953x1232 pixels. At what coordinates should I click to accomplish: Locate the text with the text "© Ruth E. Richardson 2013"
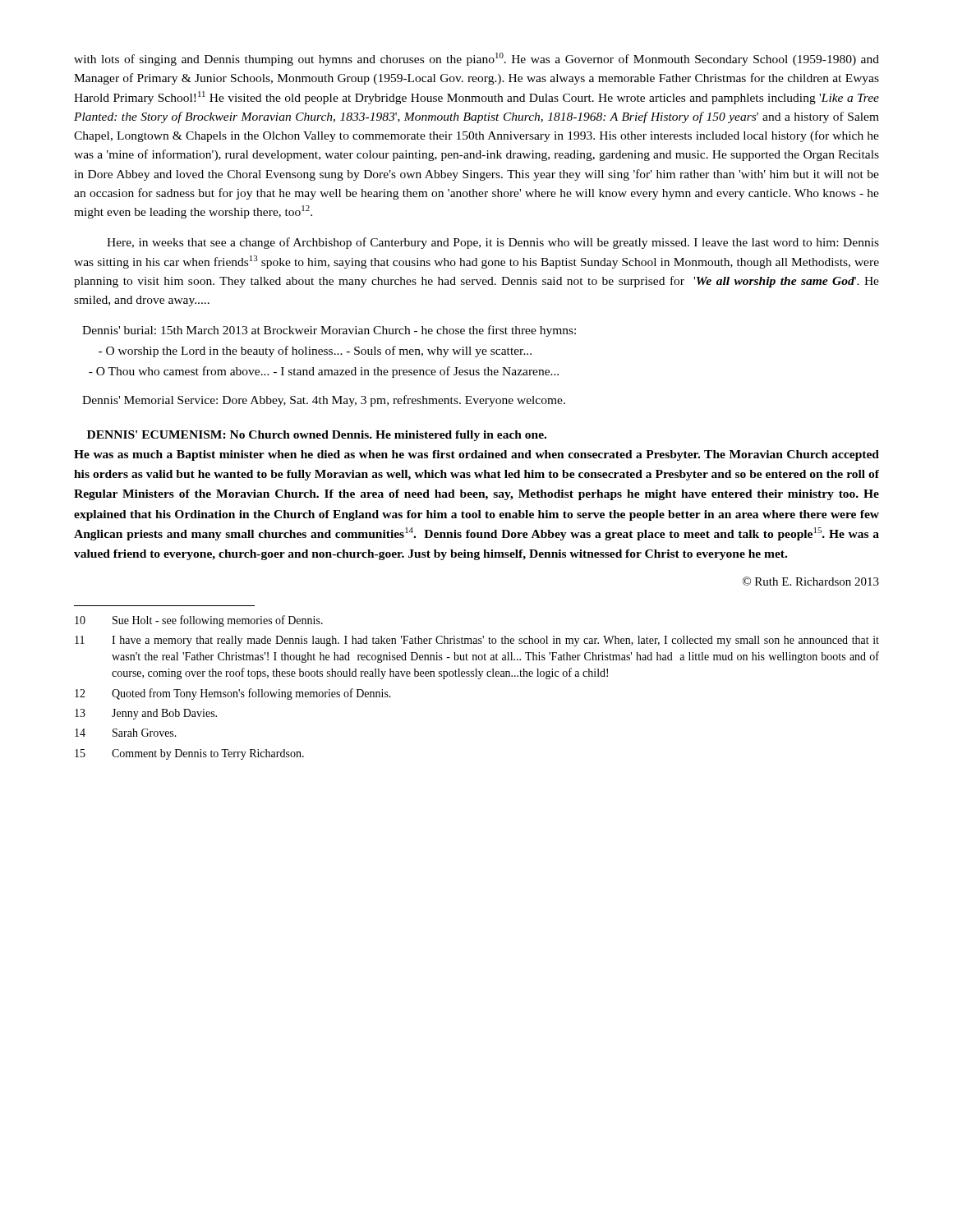(x=811, y=581)
